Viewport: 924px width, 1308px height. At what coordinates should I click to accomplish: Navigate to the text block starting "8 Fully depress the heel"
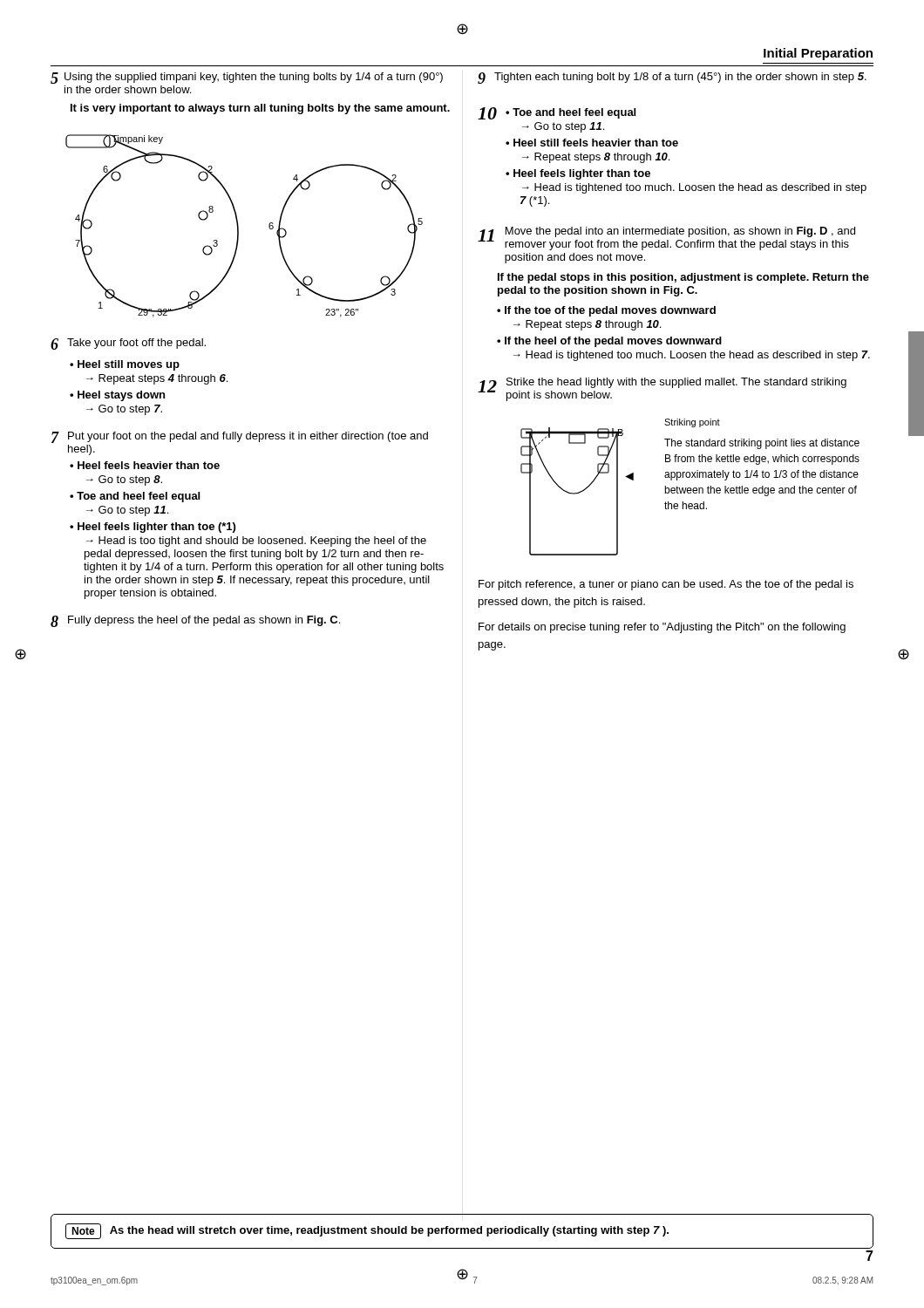click(251, 622)
